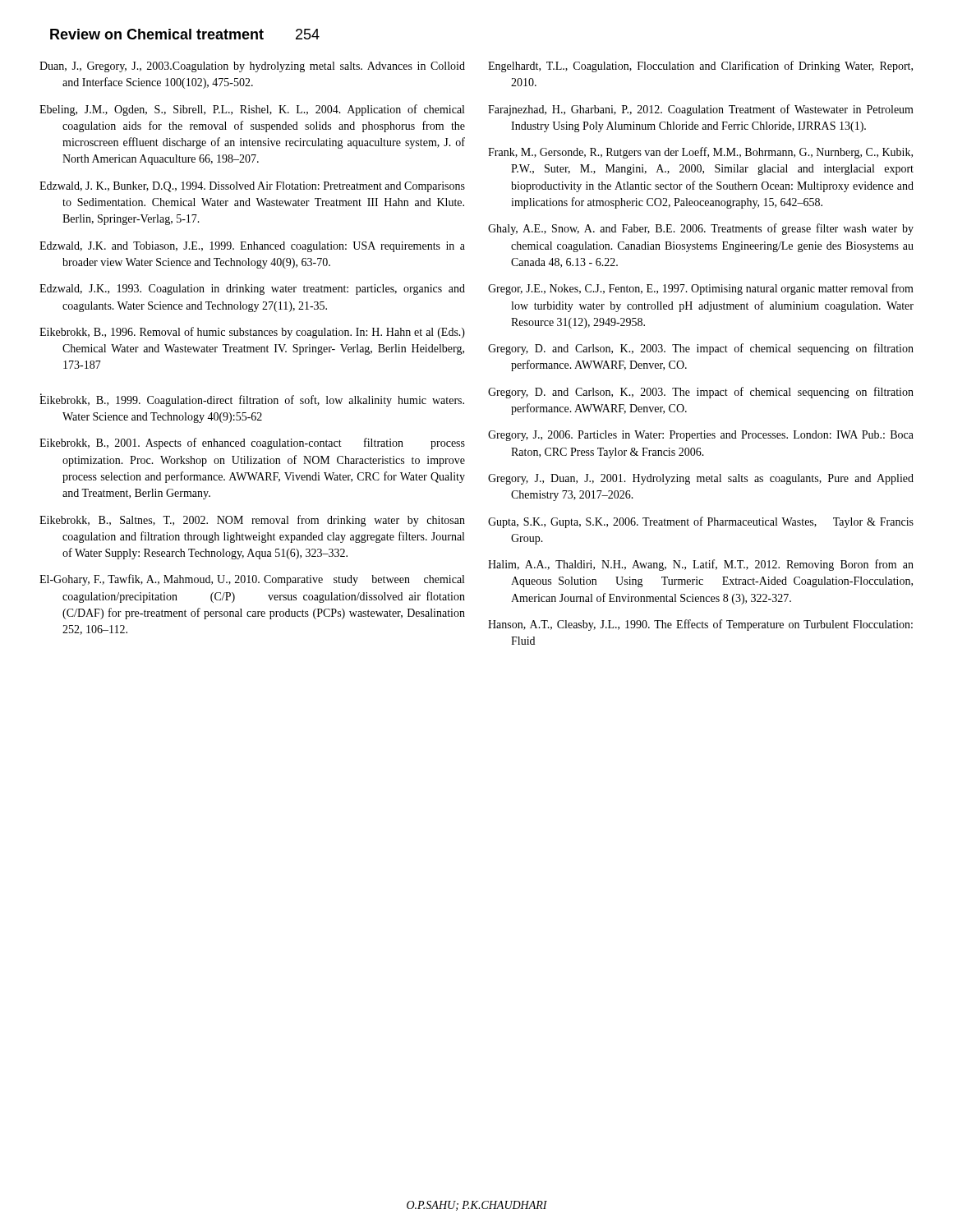This screenshot has width=953, height=1232.
Task: Where is the passage that starts "Gupta, S.K., Gupta, S.K., 2006. Treatment of"?
Action: [x=701, y=530]
